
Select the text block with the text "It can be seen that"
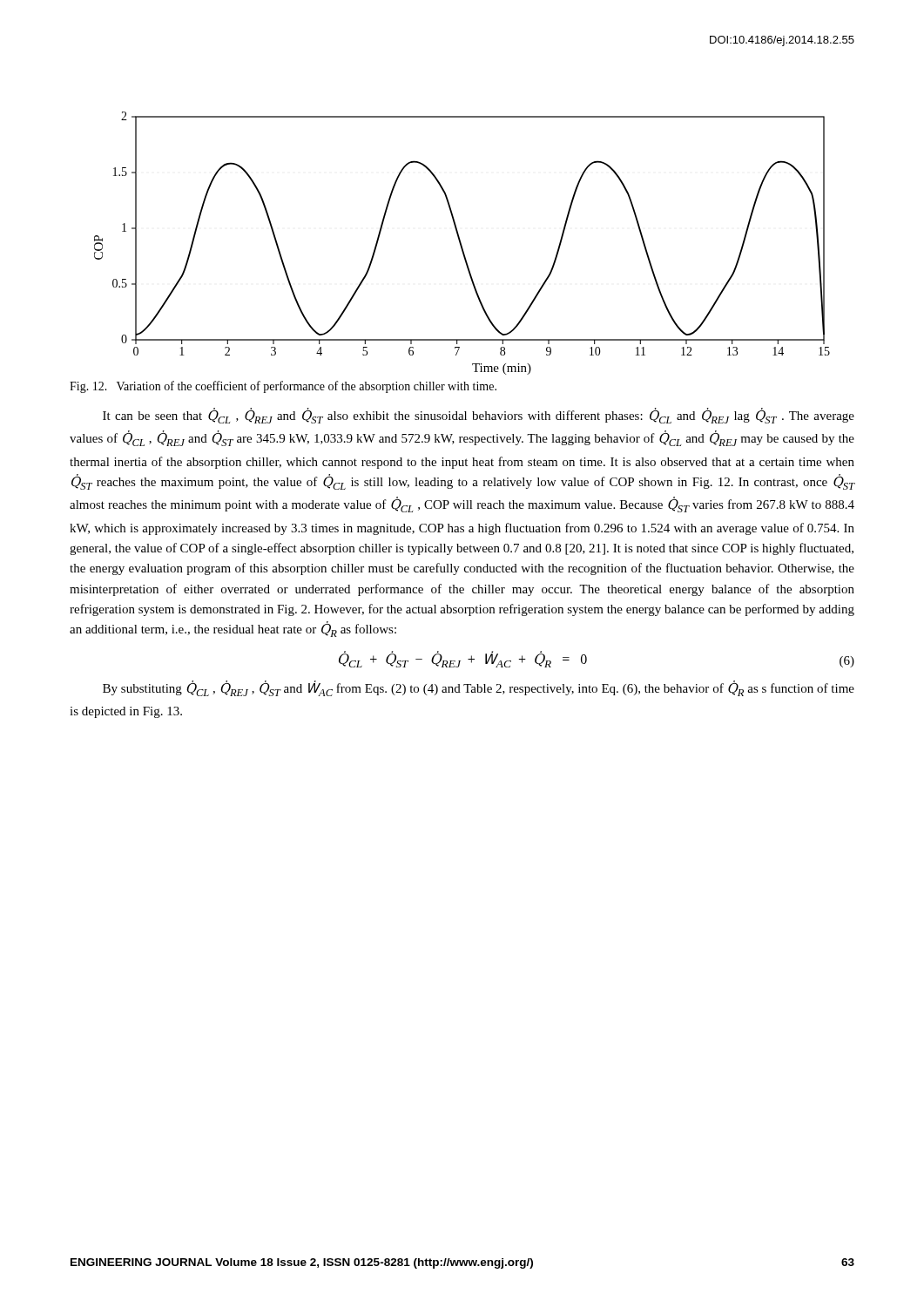[x=462, y=524]
